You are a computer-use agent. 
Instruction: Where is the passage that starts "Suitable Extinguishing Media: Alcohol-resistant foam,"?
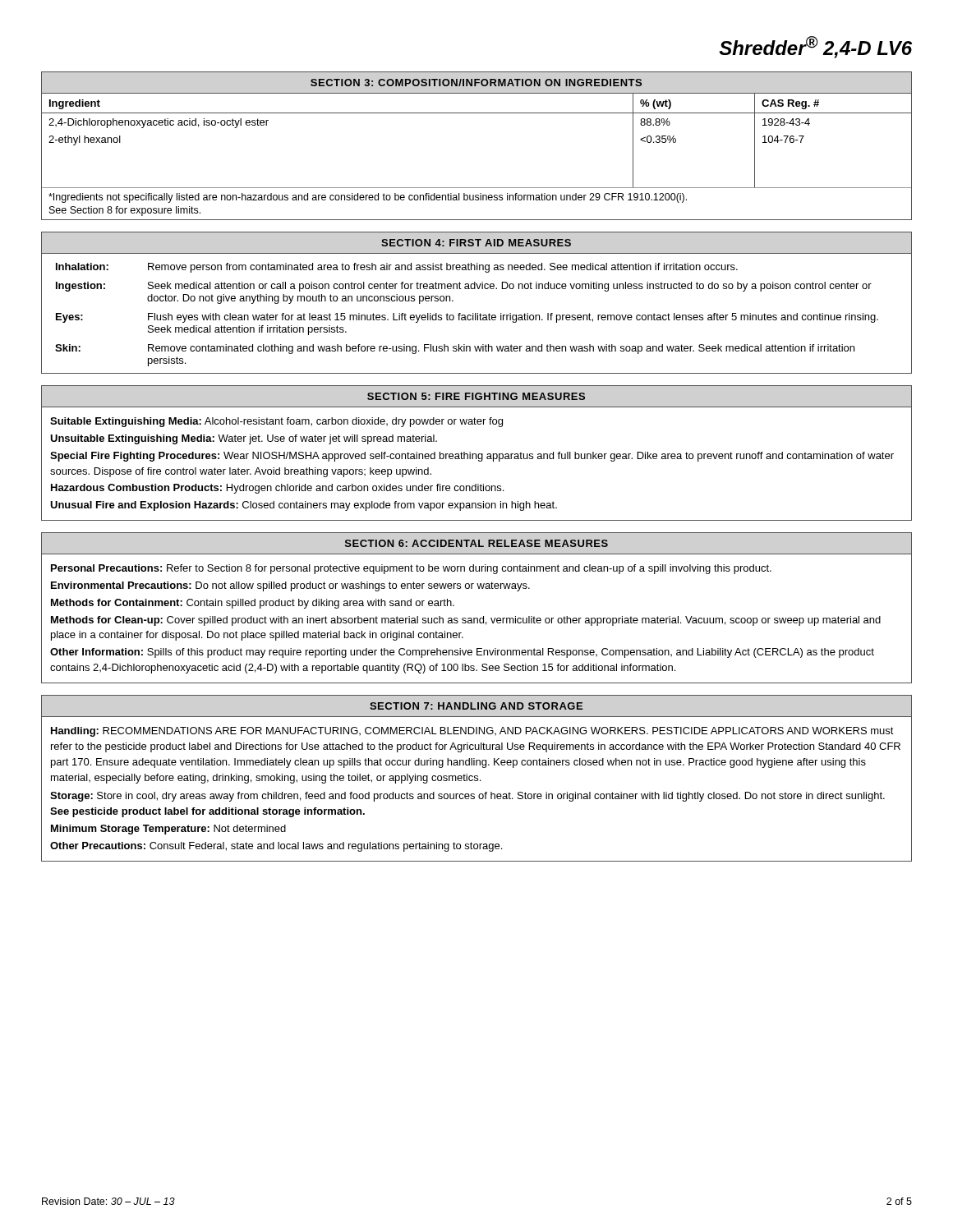tap(476, 464)
